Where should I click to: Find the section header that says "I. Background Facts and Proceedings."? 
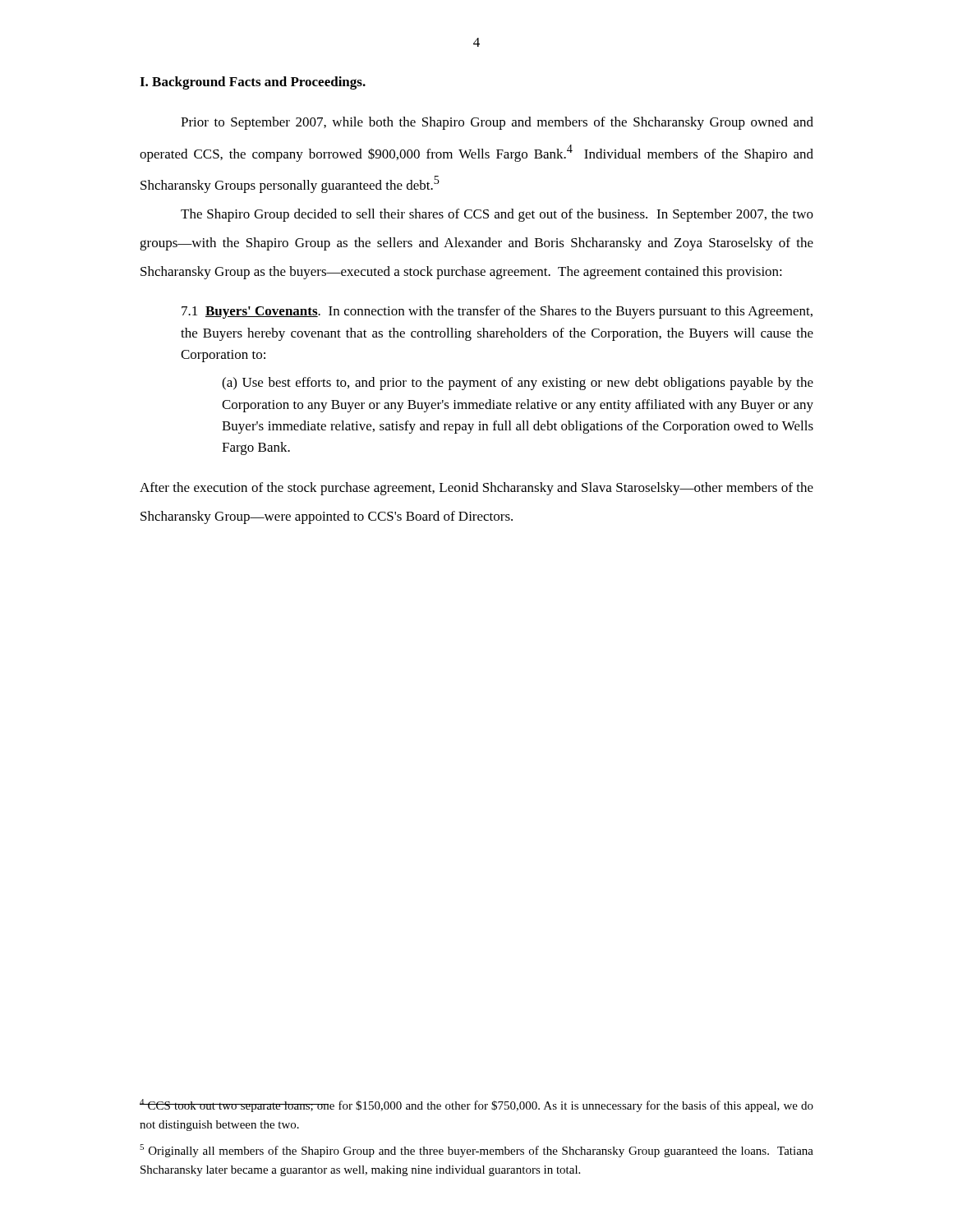click(x=253, y=82)
